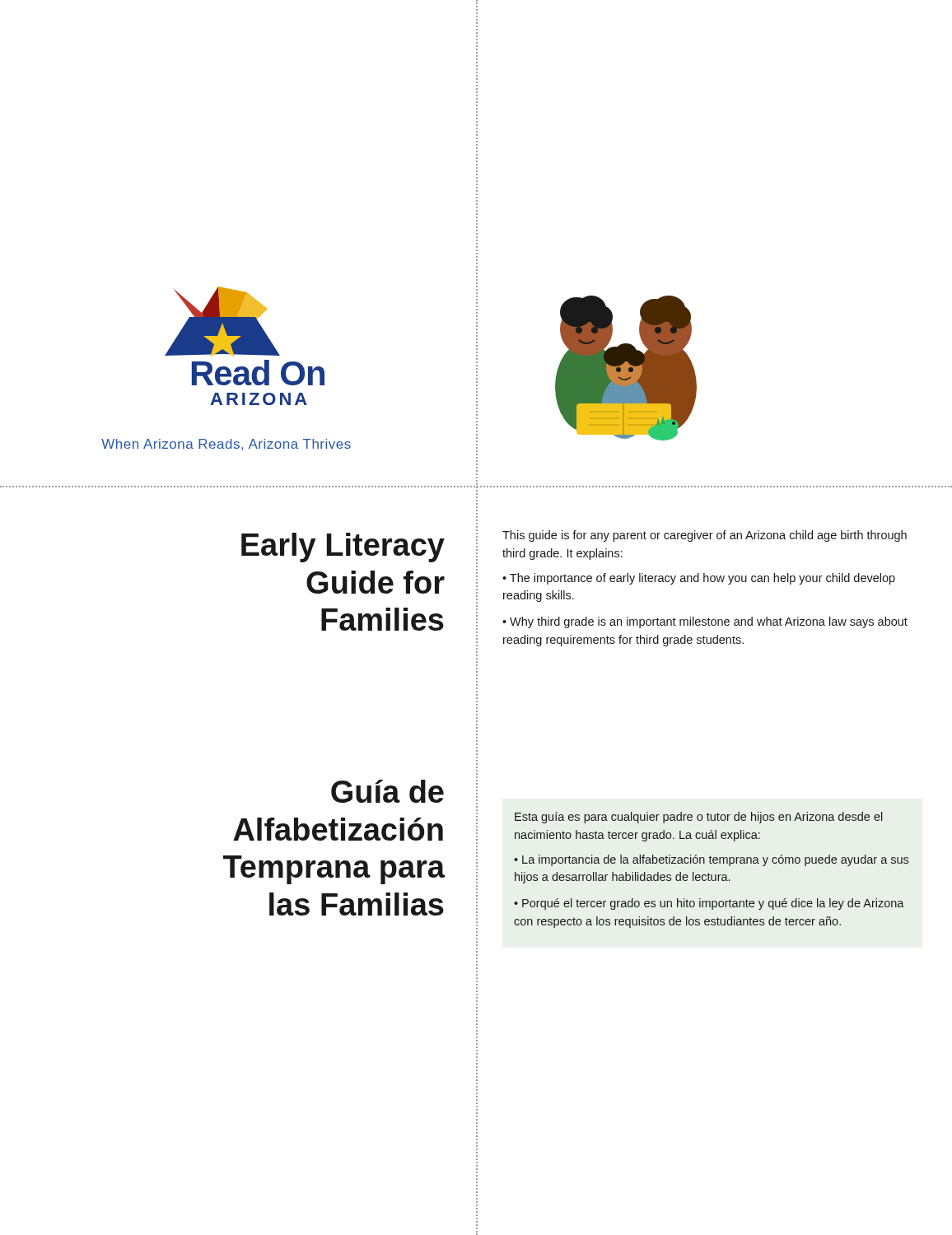Find the passage starting "• The importance of early literacy"
Screen dimensions: 1235x952
pyautogui.click(x=699, y=587)
